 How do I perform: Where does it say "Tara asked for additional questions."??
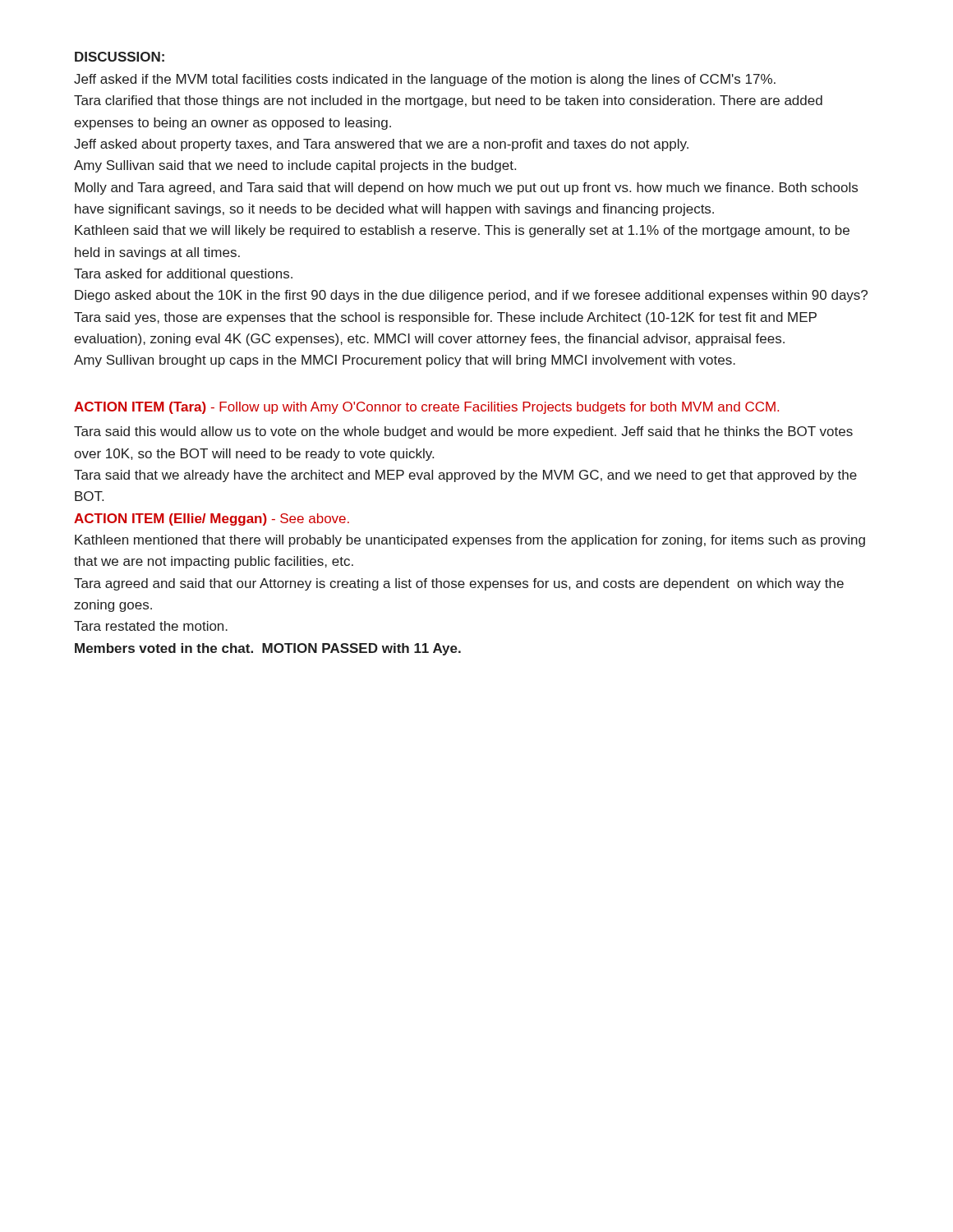point(184,274)
